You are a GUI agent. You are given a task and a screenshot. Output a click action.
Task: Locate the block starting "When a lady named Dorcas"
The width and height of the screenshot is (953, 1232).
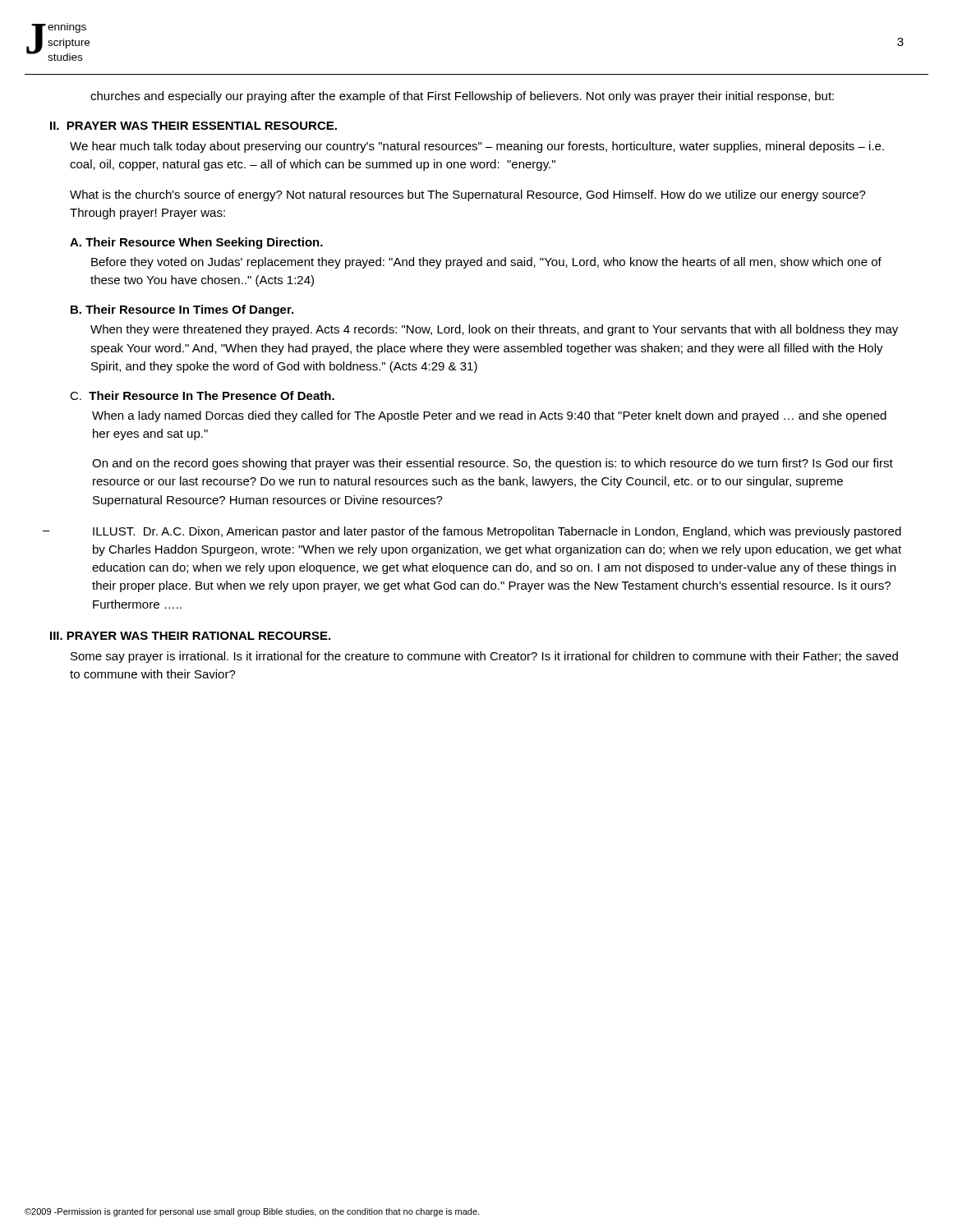[x=489, y=424]
